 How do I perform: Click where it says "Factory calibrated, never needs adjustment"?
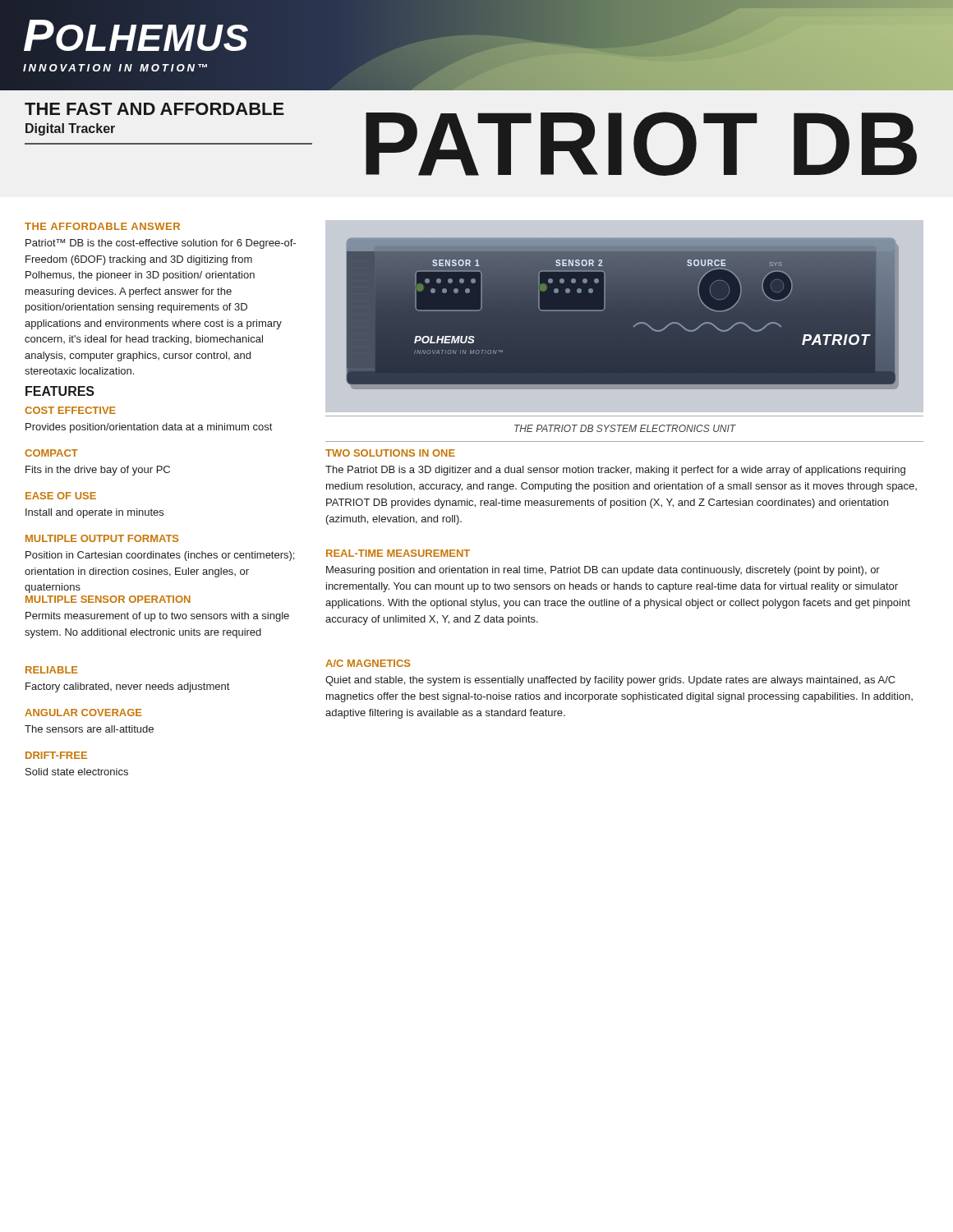coord(164,686)
